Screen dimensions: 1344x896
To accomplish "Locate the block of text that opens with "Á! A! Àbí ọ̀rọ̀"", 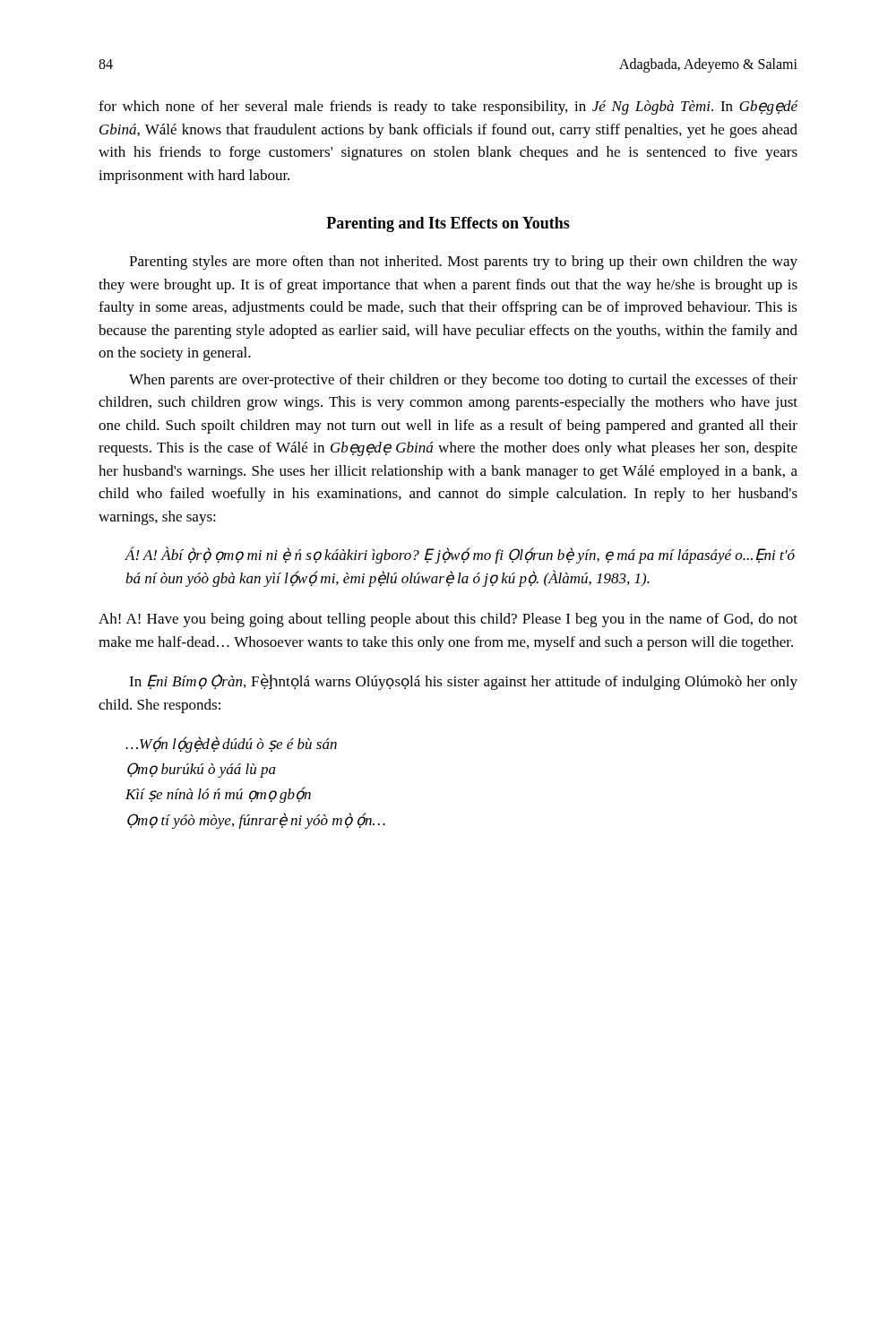I will [x=460, y=567].
